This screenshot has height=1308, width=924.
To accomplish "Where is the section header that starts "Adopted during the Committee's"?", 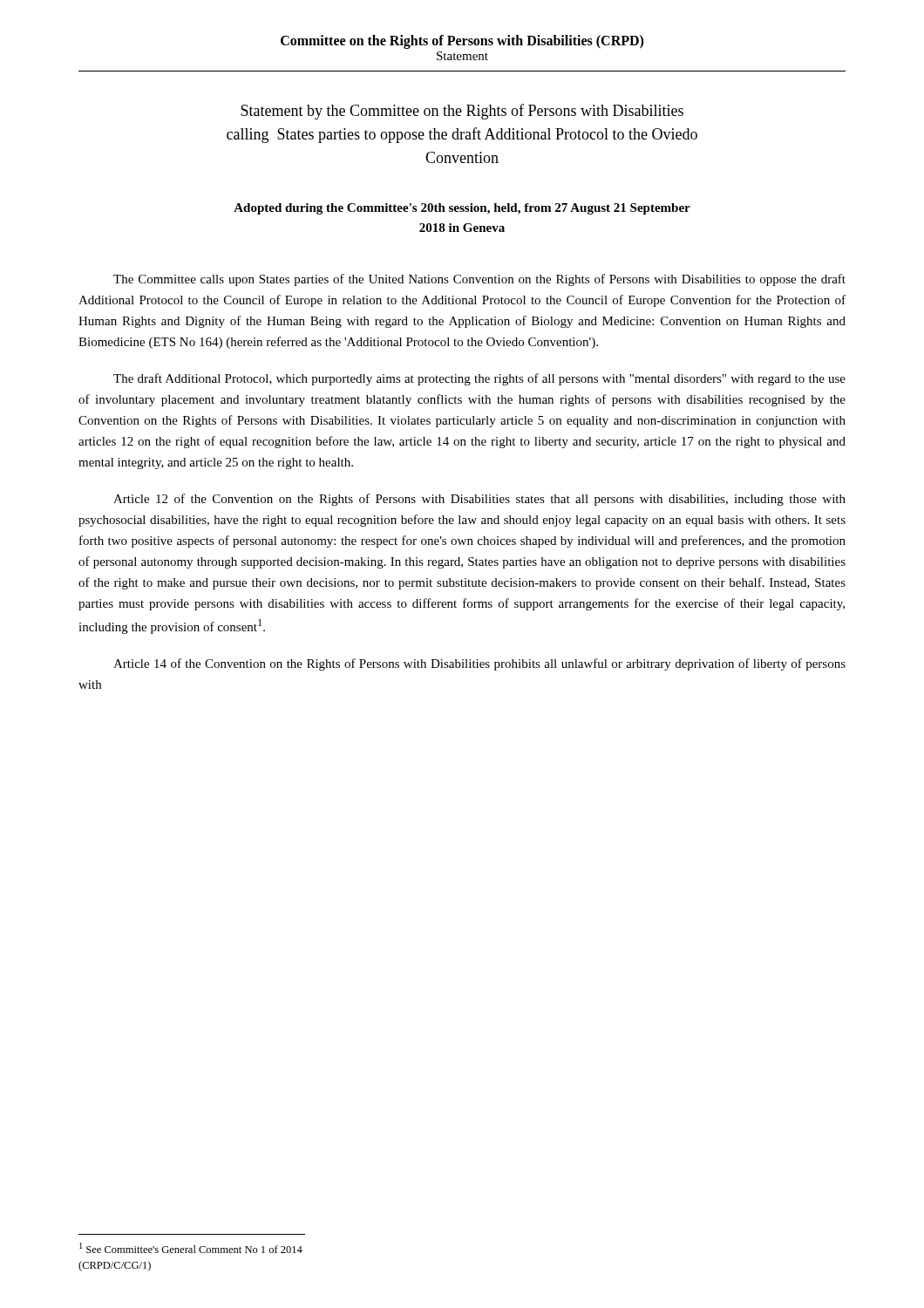I will click(462, 217).
